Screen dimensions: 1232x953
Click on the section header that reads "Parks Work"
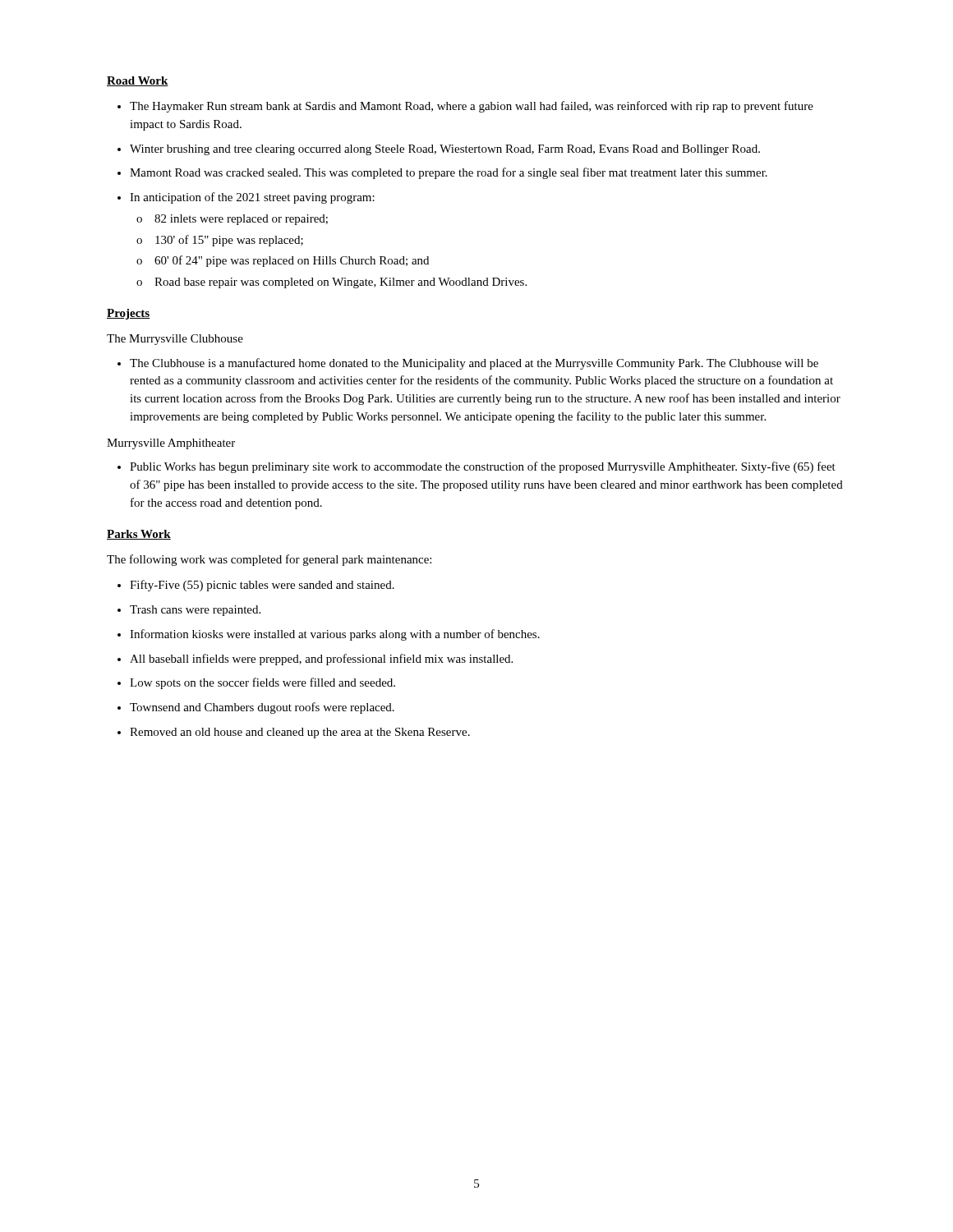139,533
